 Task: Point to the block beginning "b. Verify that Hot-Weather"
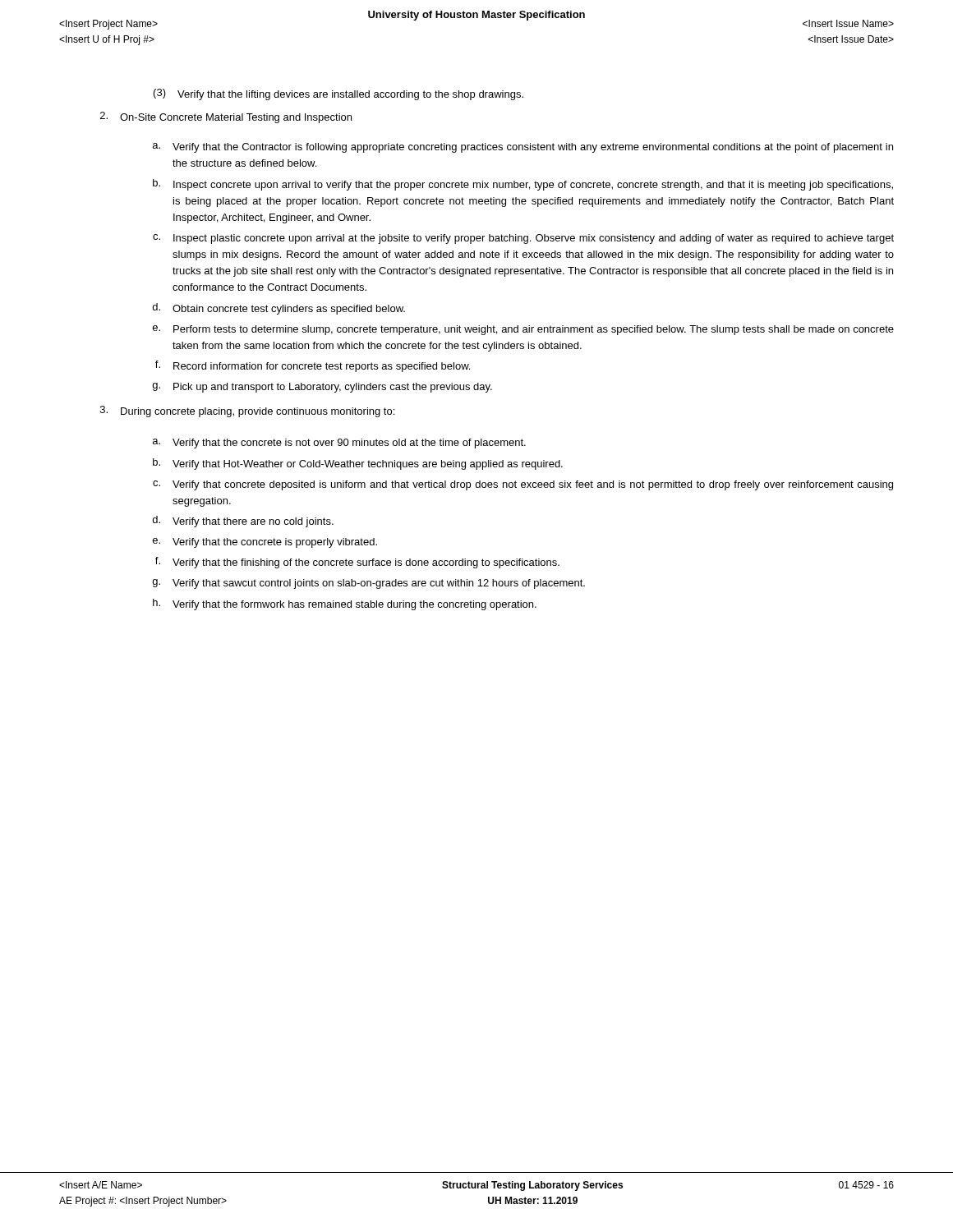point(476,464)
